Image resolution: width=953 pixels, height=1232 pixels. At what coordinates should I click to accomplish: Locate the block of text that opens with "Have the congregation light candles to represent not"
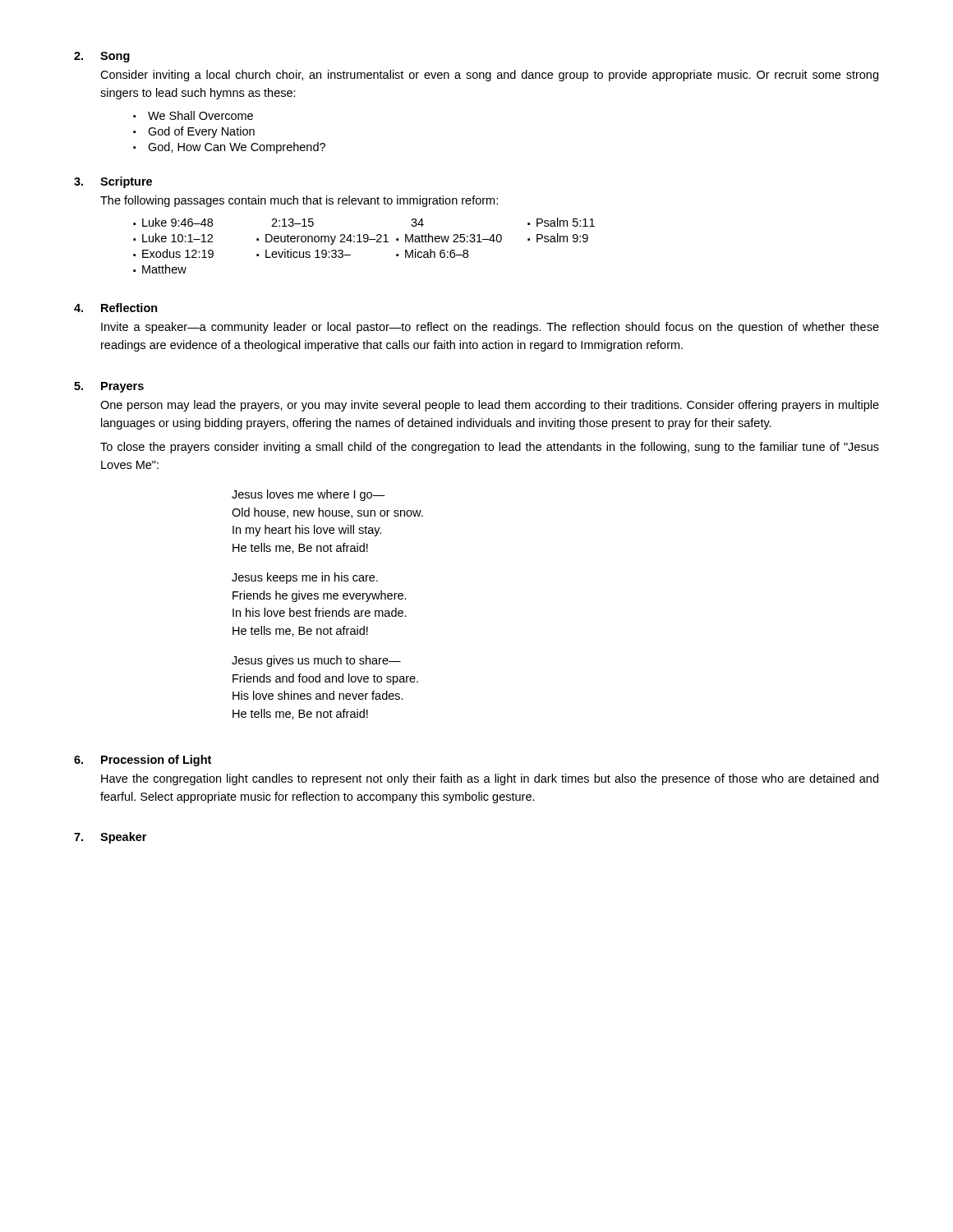tap(490, 788)
